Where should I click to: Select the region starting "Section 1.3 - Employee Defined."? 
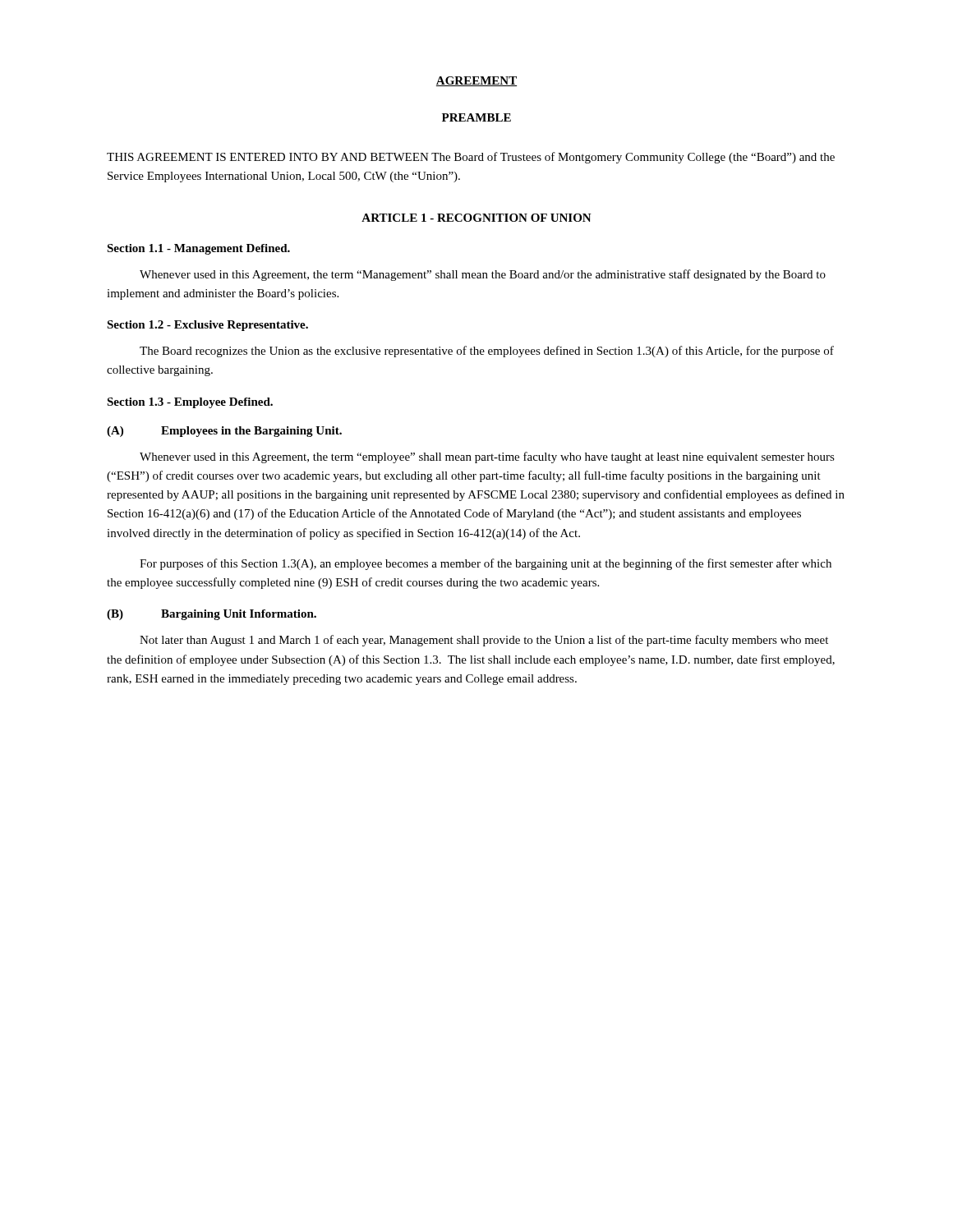pyautogui.click(x=190, y=401)
